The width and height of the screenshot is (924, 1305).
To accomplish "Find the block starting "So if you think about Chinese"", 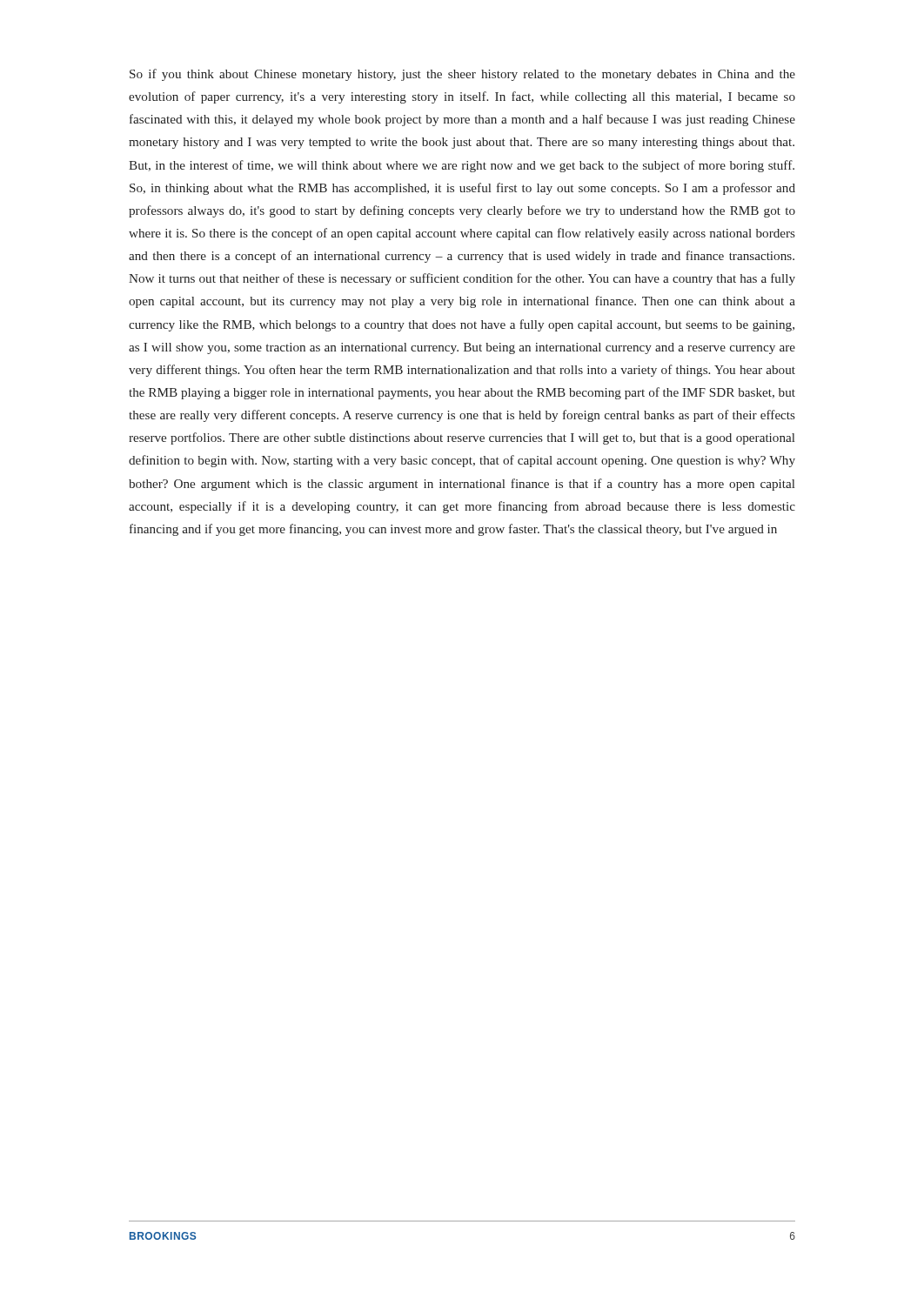I will point(462,301).
